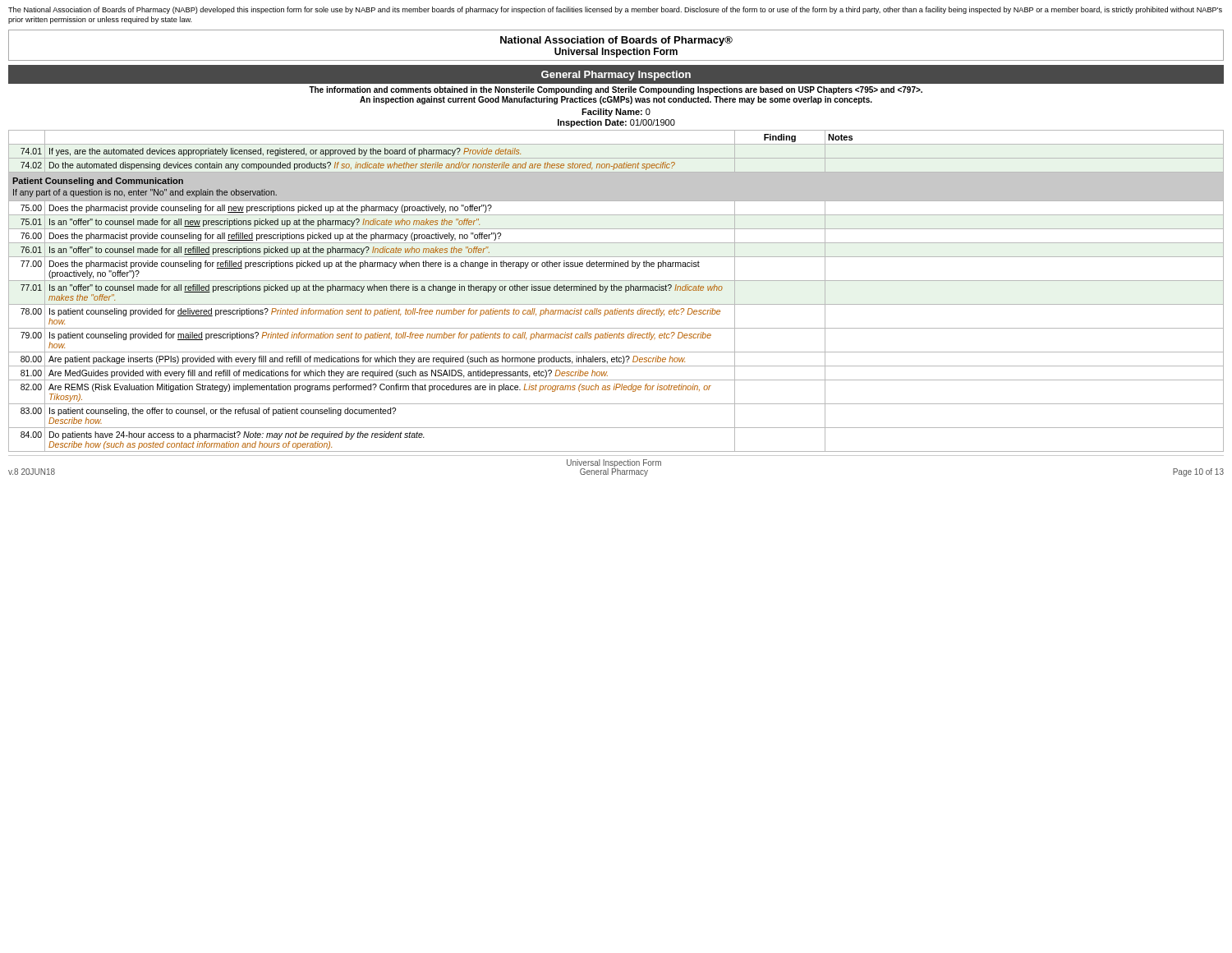1232x953 pixels.
Task: Locate the text block with the text "An inspection against current Good Manufacturing Practices"
Action: [x=616, y=100]
